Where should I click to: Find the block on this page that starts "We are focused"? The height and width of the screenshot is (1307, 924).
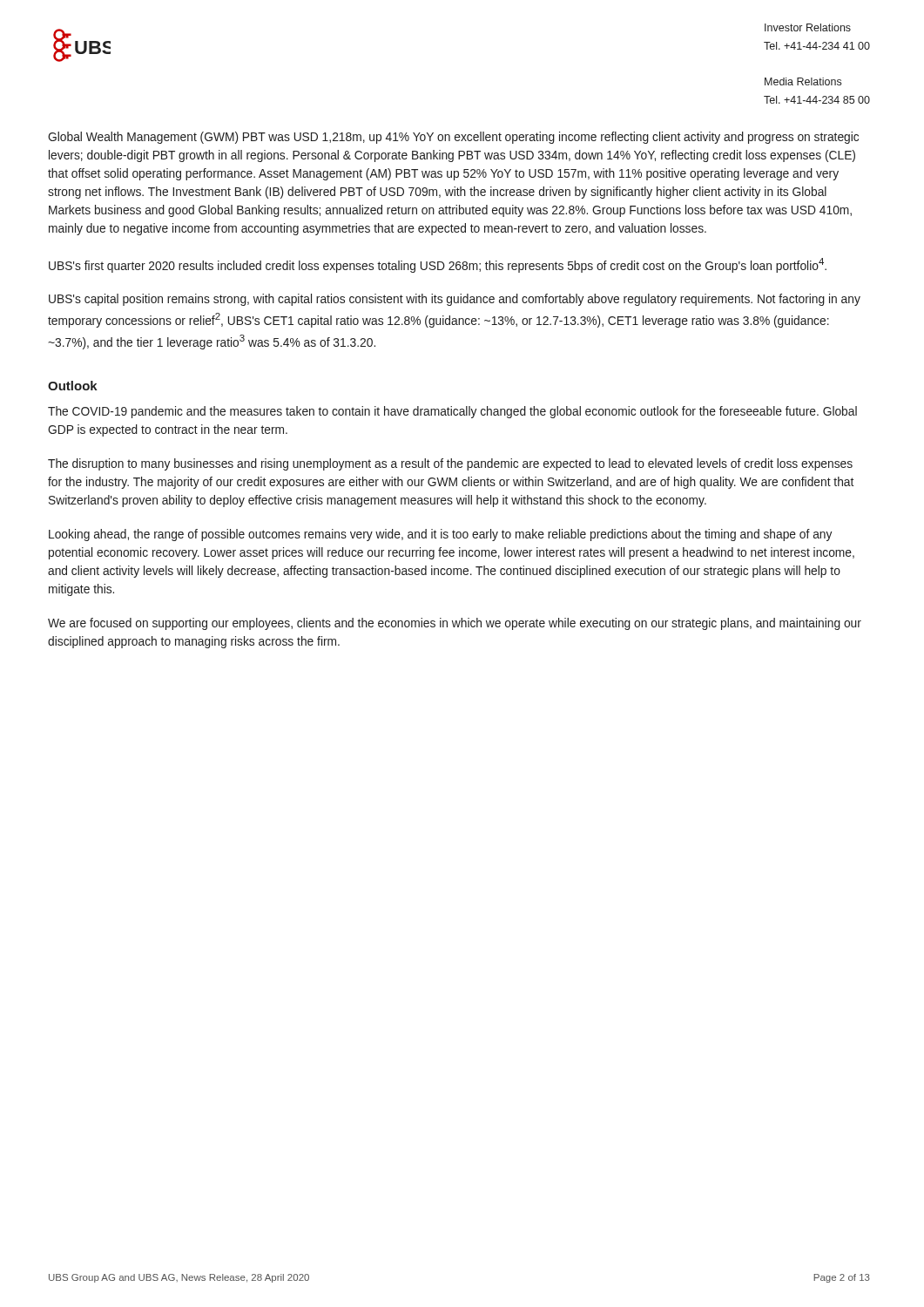click(455, 633)
